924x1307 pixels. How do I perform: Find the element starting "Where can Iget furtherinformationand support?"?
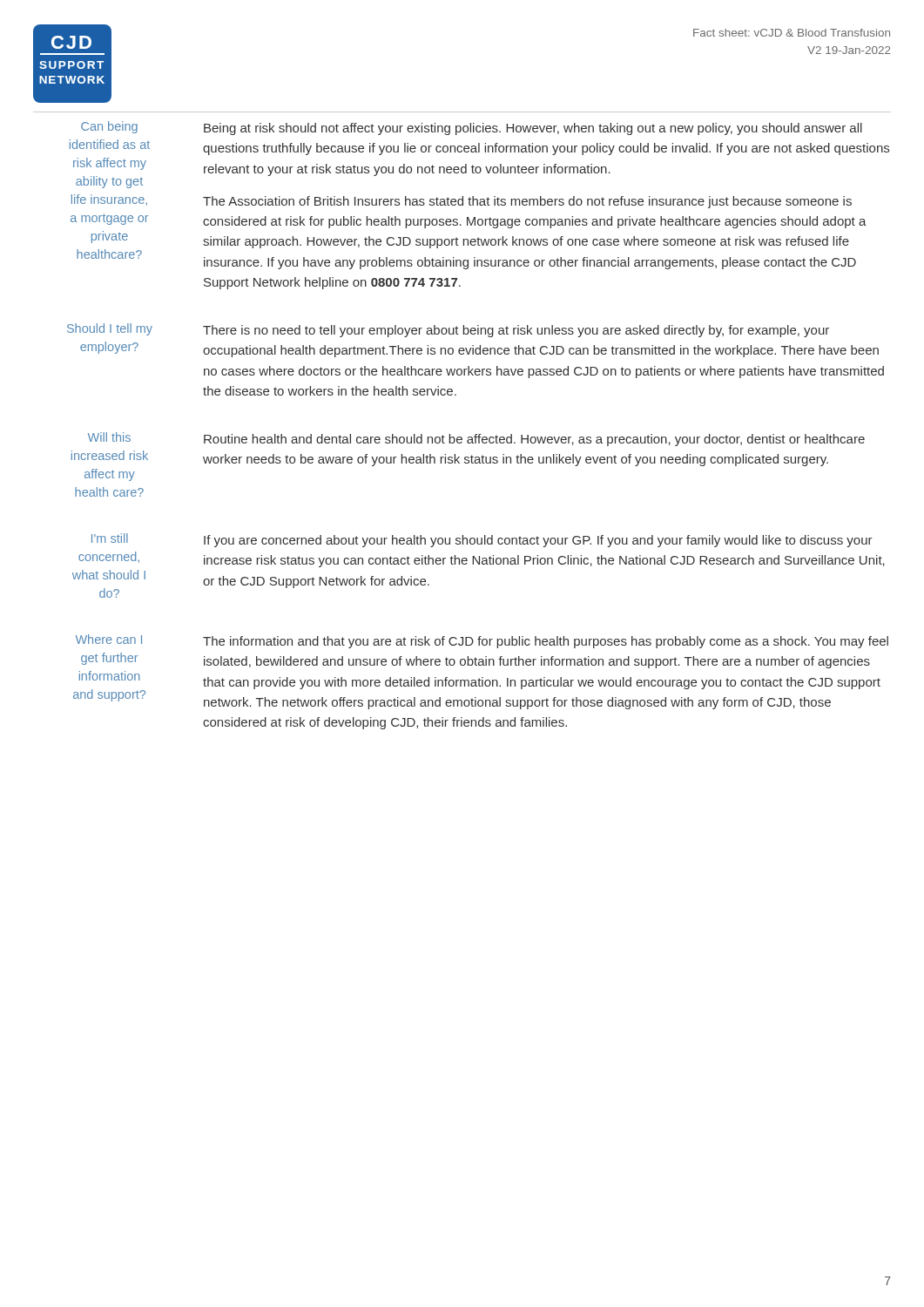(109, 667)
